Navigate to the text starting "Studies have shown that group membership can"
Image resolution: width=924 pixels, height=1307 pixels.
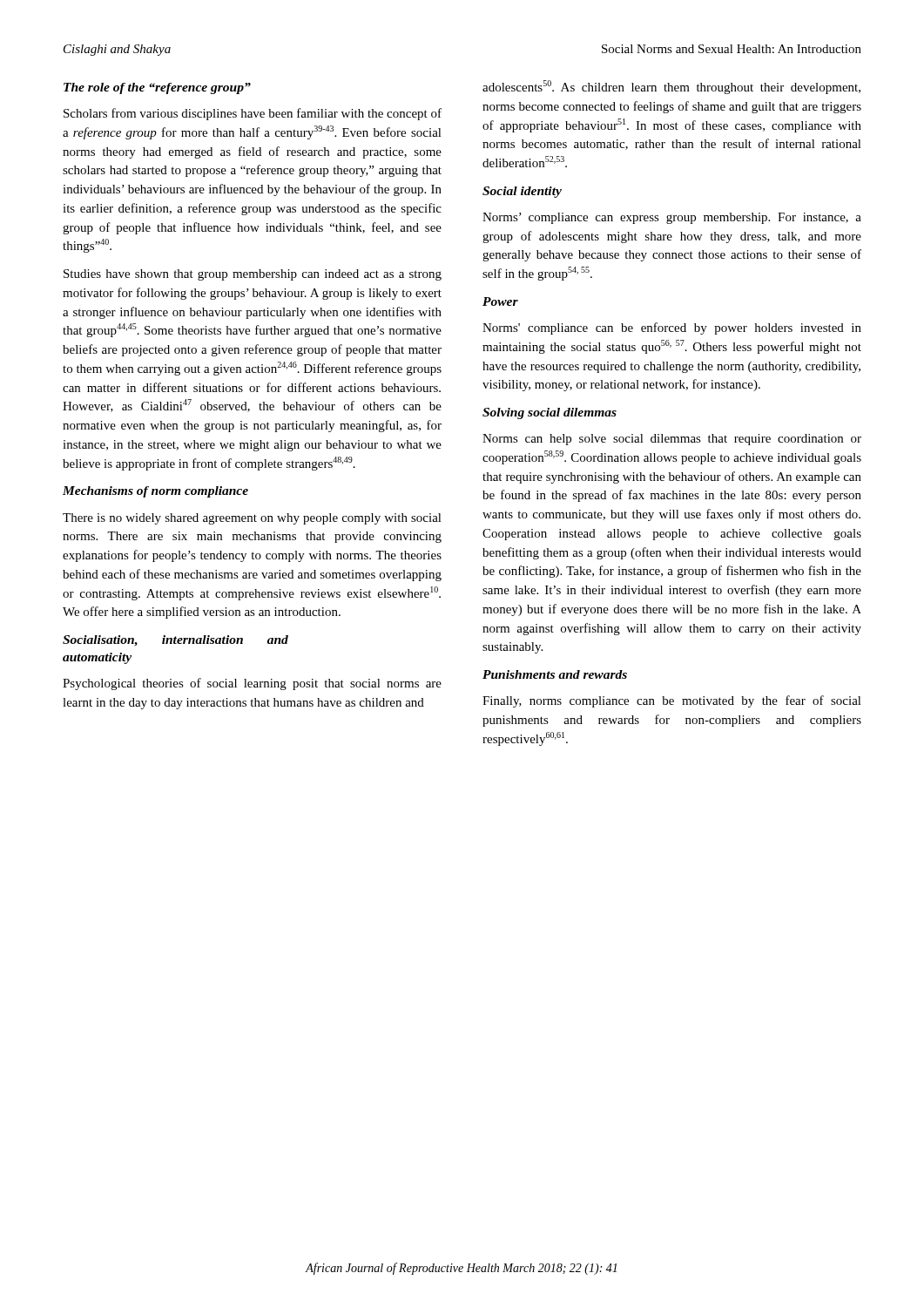coord(252,369)
